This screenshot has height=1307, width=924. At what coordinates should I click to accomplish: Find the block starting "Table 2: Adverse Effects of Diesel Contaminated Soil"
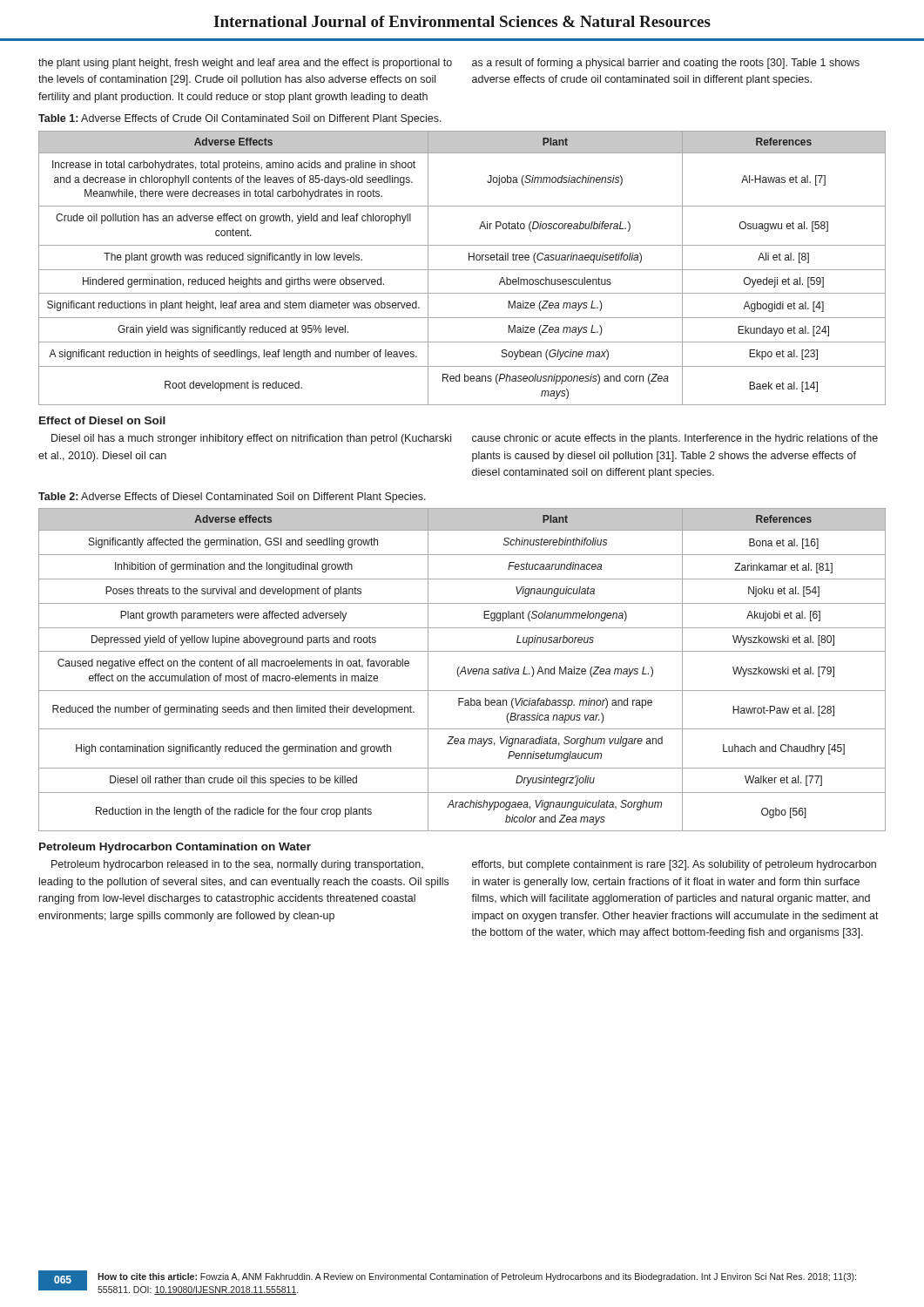(232, 496)
